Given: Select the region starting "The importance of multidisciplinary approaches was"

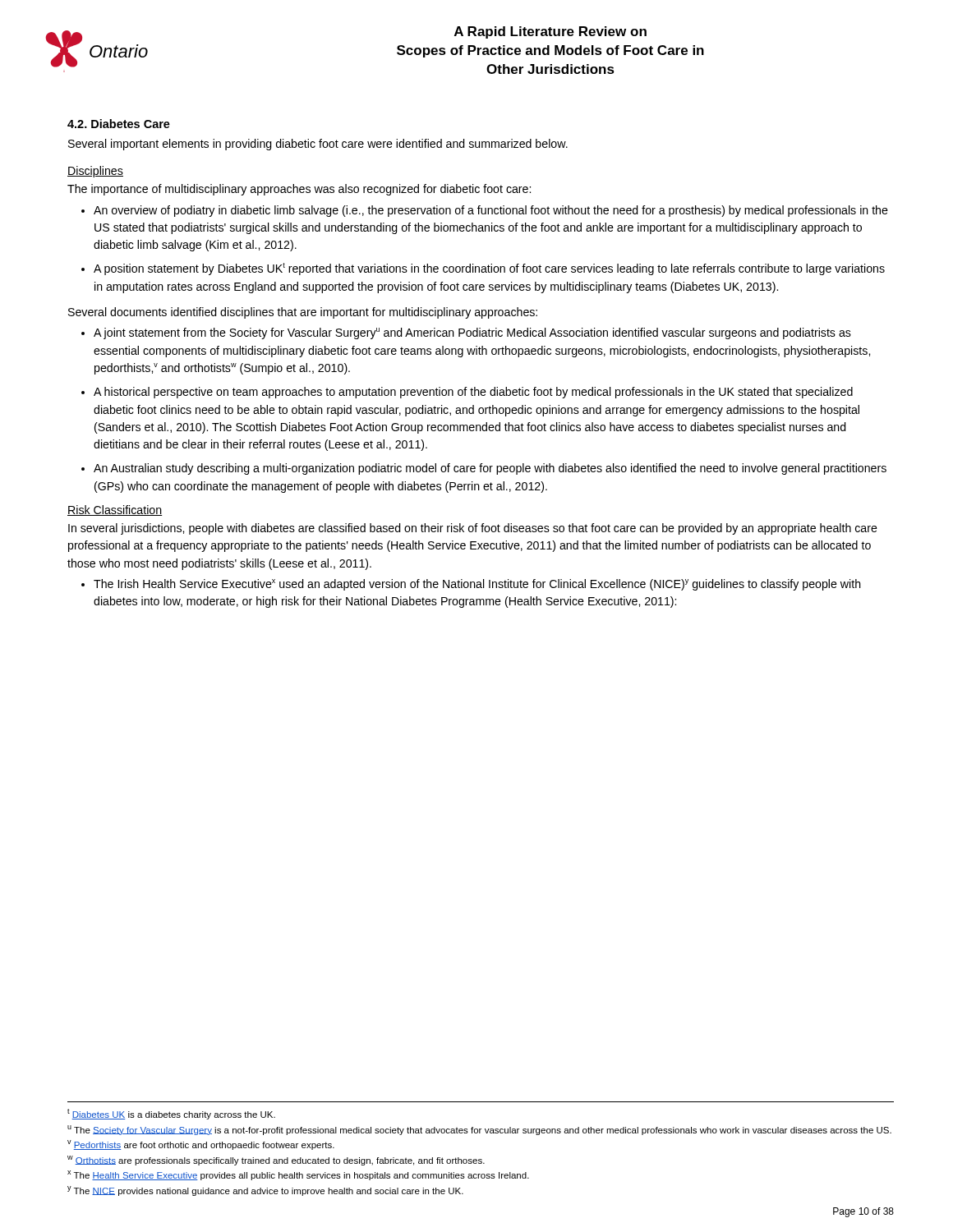Looking at the screenshot, I should (x=300, y=189).
